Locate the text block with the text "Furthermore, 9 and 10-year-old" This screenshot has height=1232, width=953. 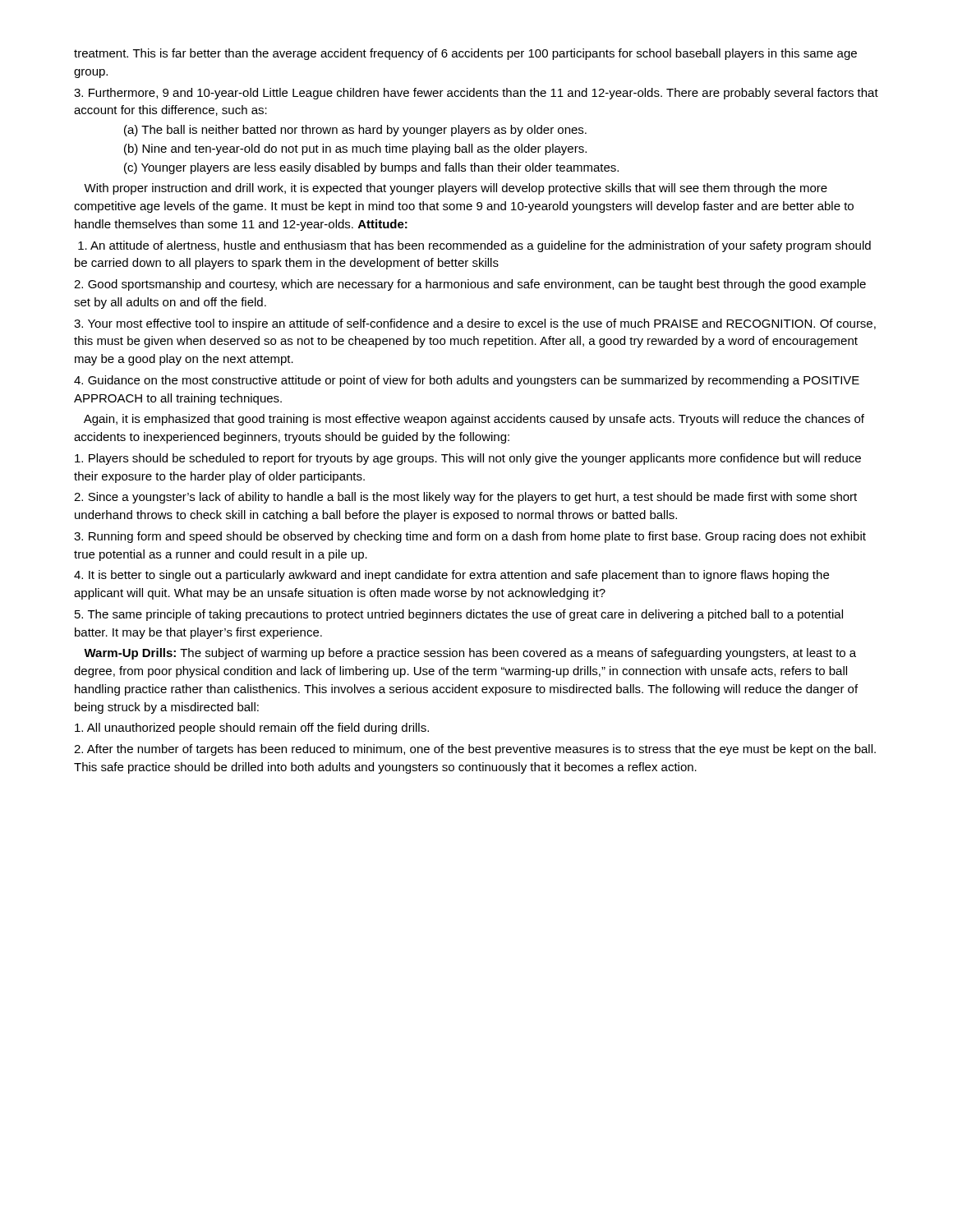point(476,101)
